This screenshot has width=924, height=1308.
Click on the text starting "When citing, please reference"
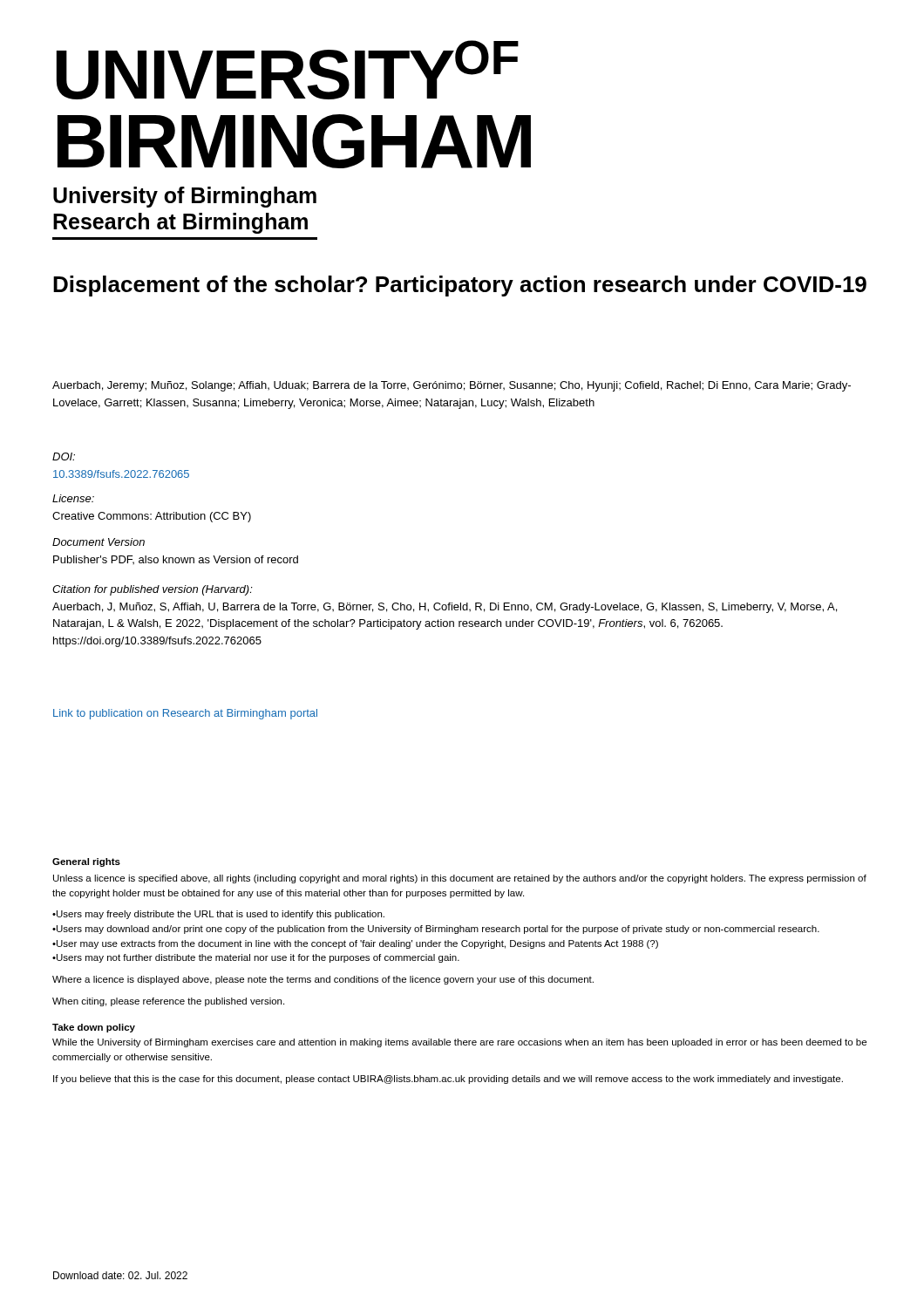pyautogui.click(x=169, y=1001)
